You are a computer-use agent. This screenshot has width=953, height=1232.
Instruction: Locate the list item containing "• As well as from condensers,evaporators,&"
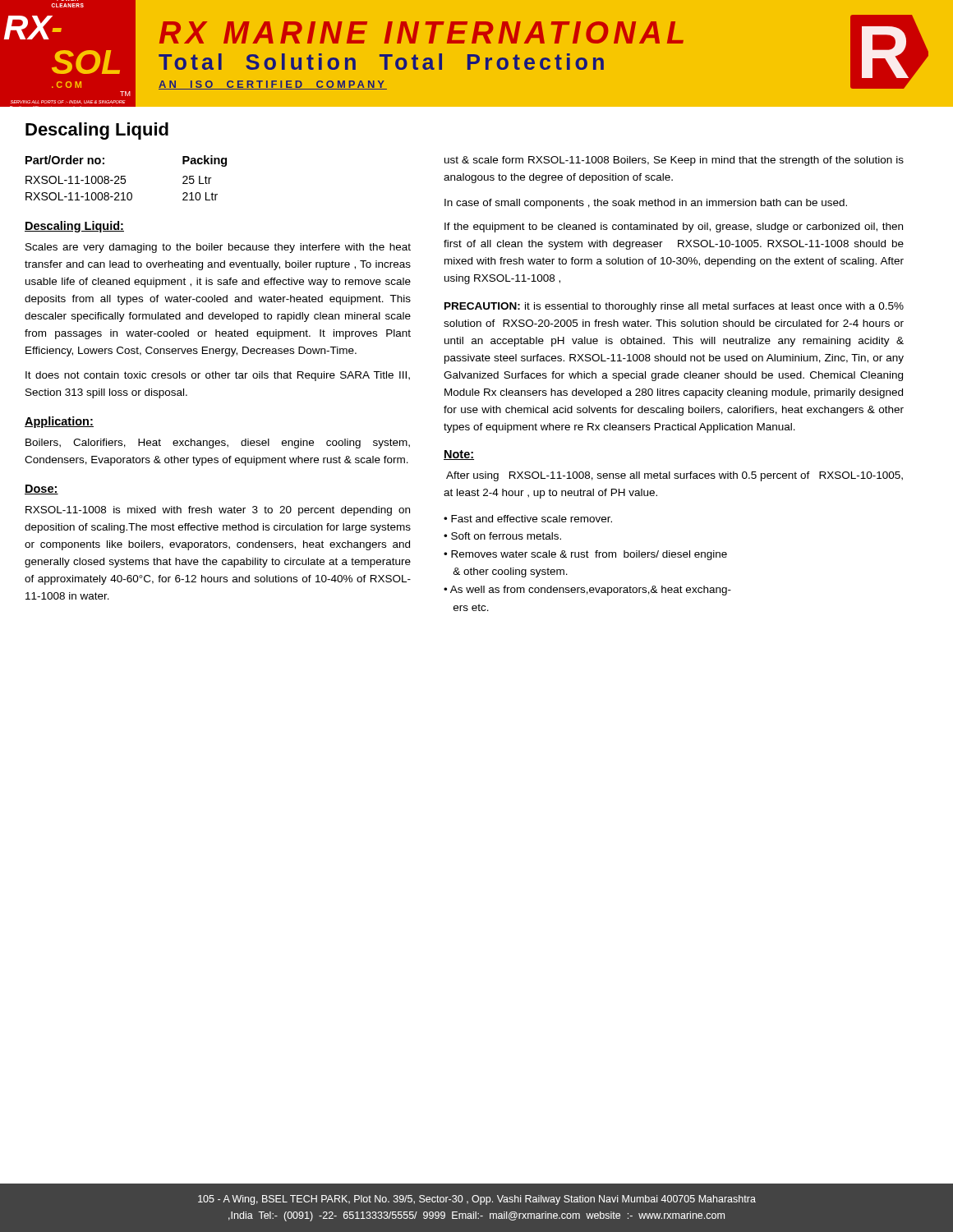587,598
